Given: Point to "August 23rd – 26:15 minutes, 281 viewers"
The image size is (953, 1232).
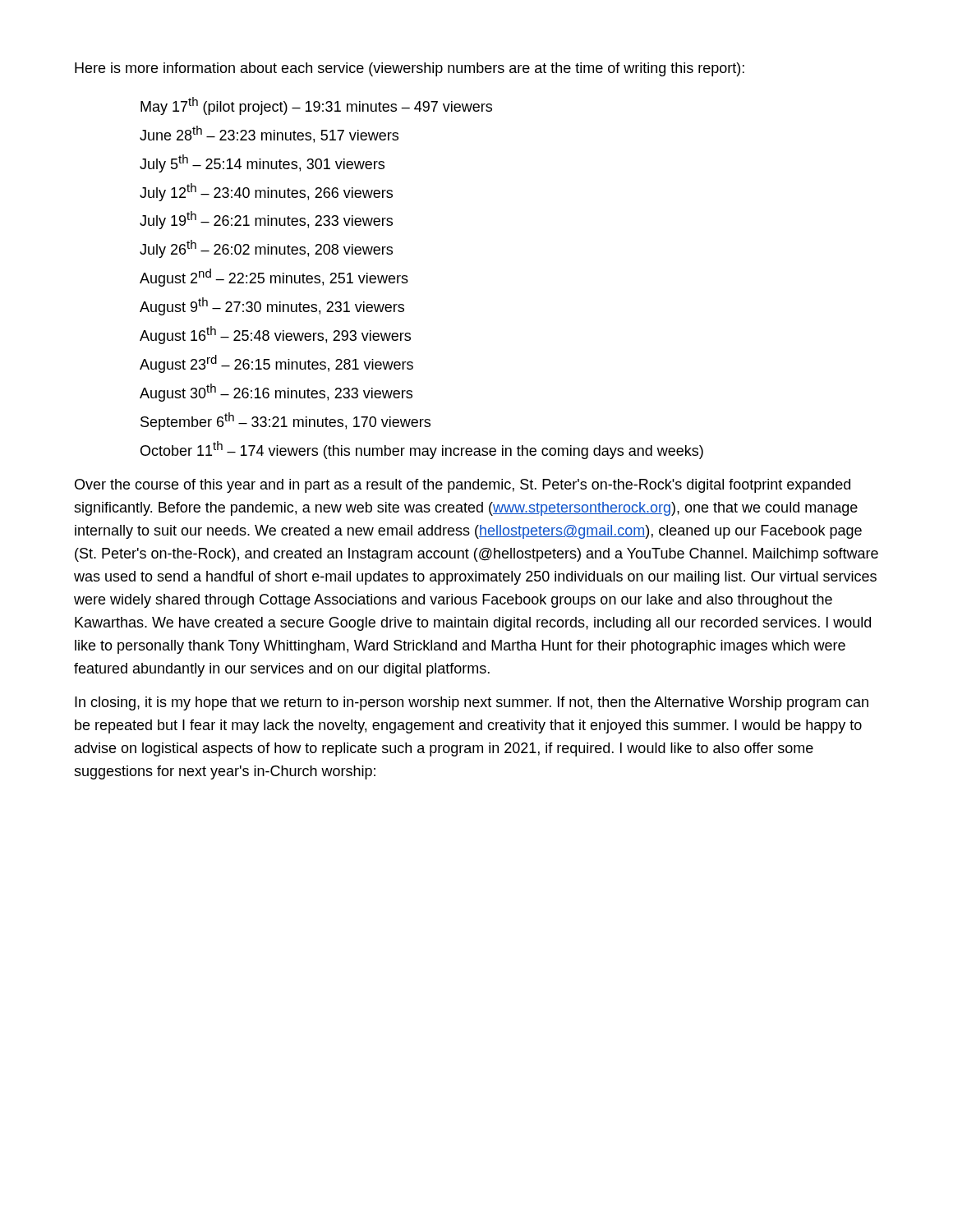Looking at the screenshot, I should click(x=277, y=363).
